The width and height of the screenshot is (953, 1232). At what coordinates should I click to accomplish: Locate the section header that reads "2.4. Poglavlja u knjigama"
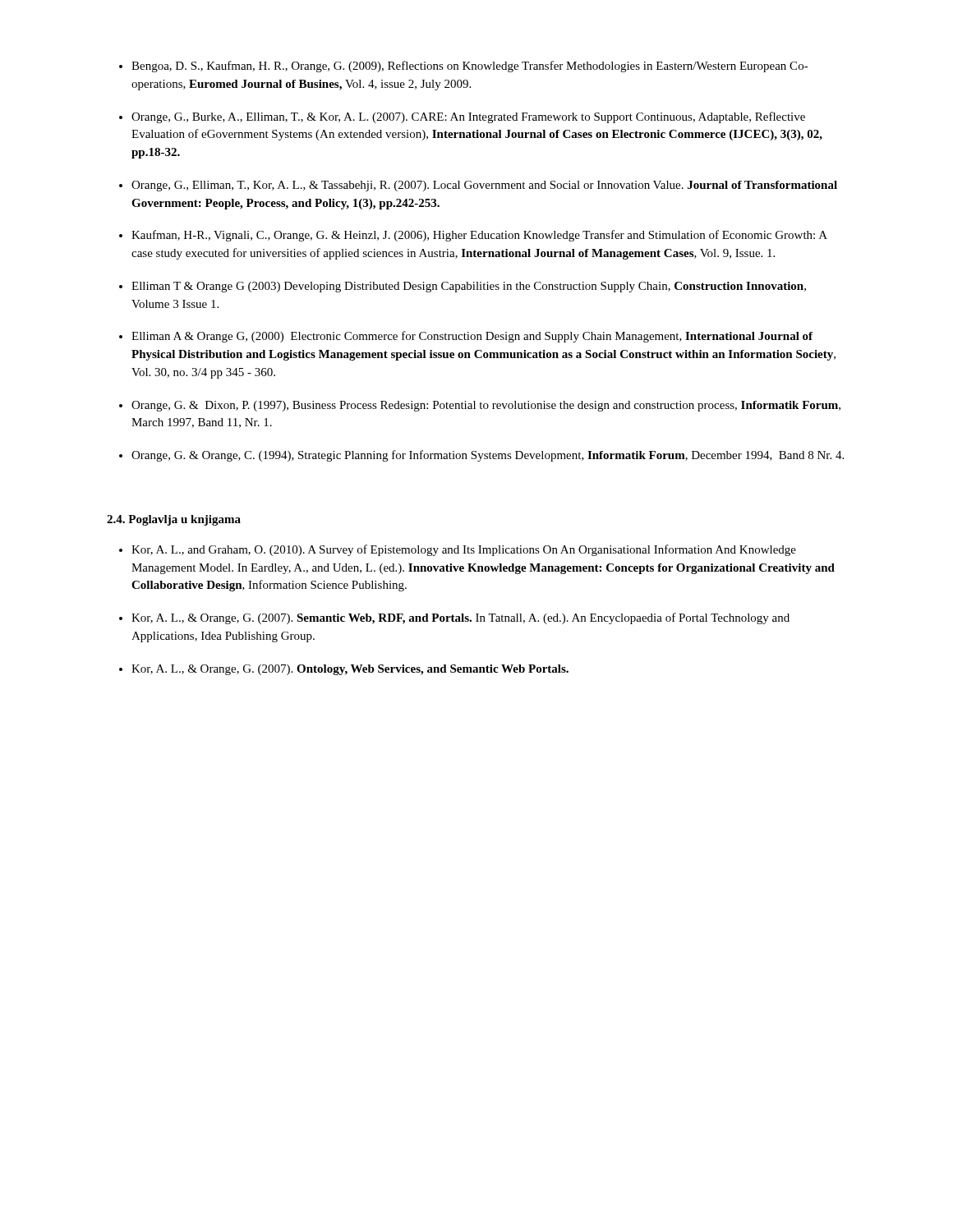(174, 519)
